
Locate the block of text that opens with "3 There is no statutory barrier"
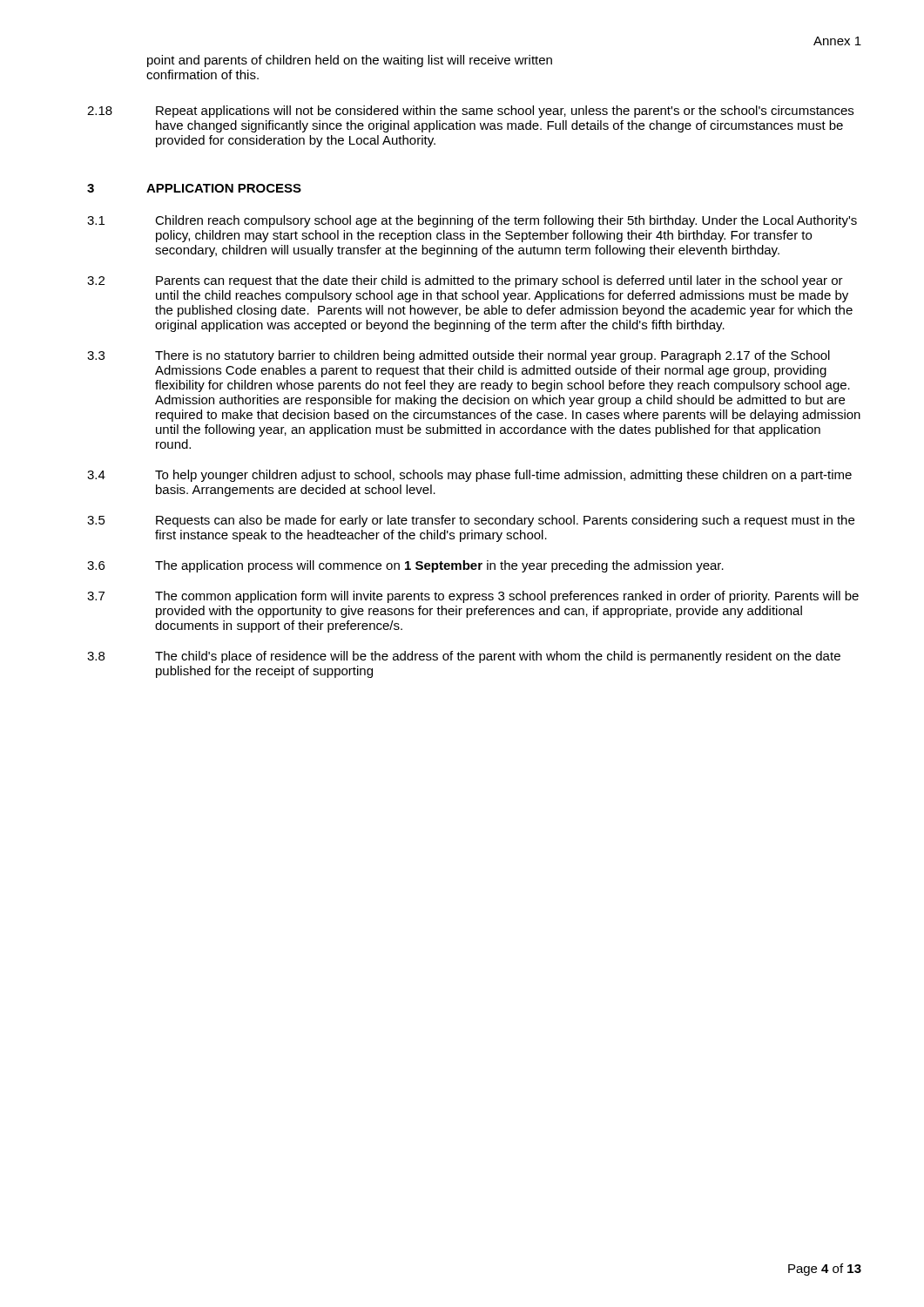[x=474, y=399]
